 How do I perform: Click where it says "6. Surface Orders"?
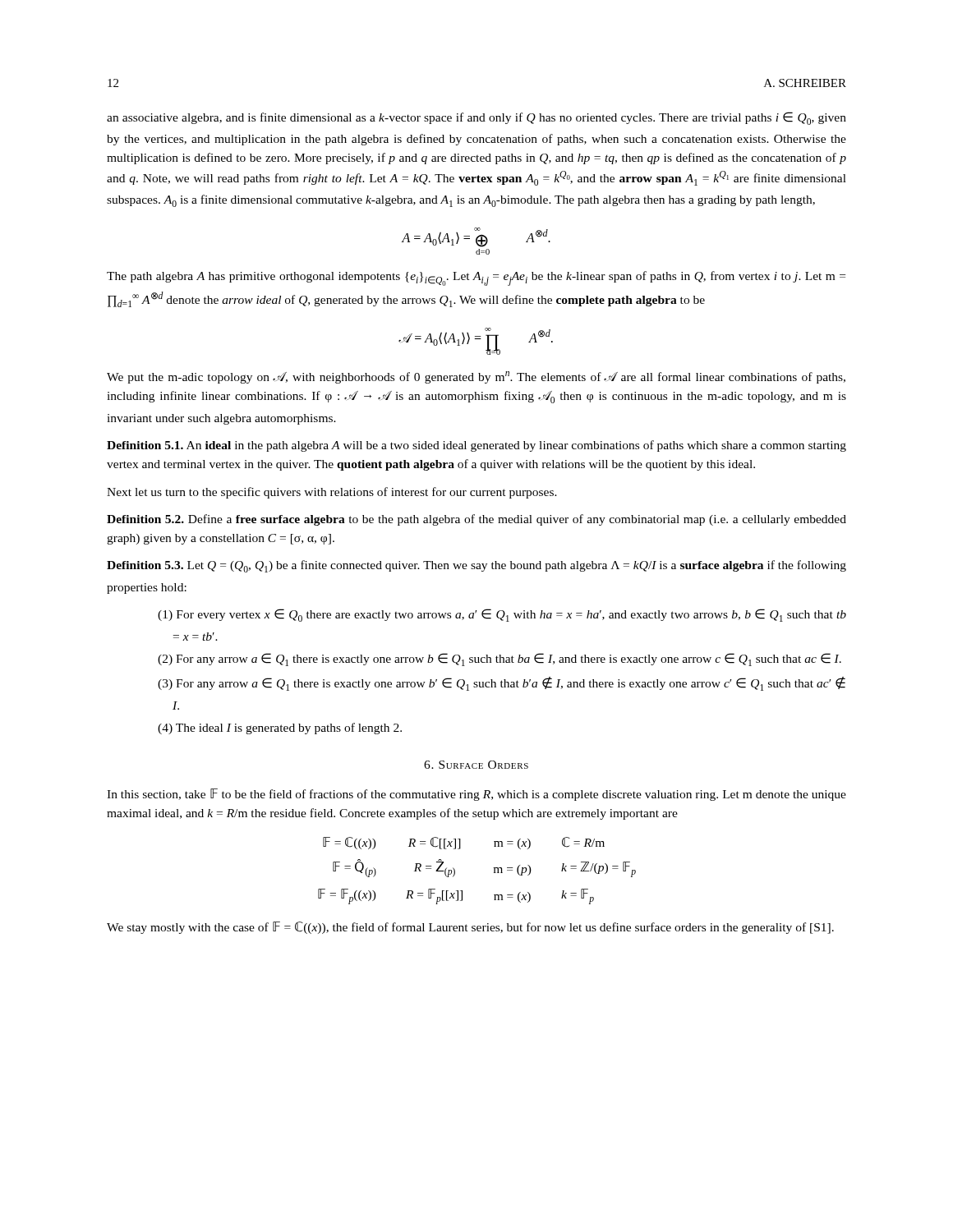476,765
